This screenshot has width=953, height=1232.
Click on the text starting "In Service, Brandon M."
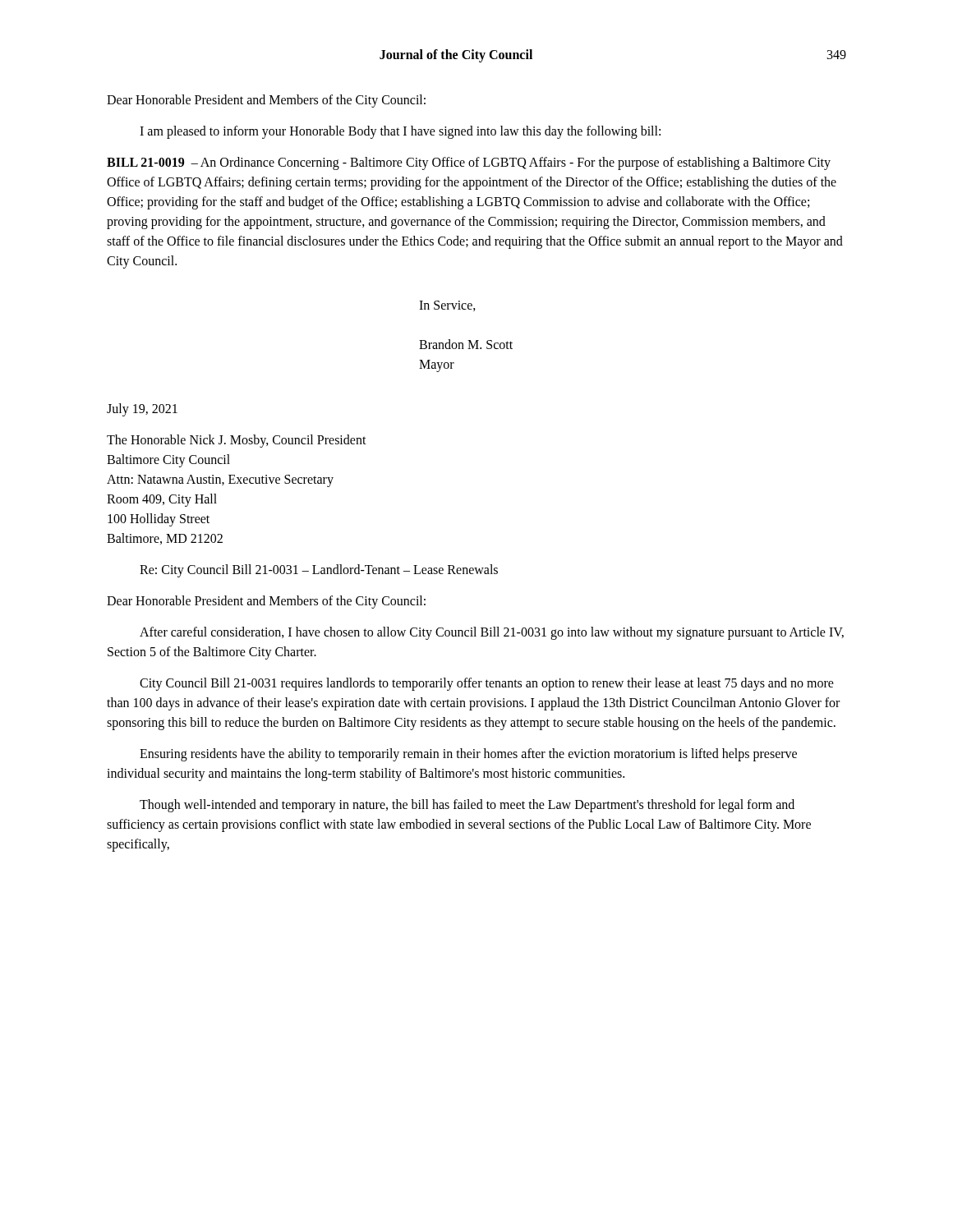(x=466, y=335)
